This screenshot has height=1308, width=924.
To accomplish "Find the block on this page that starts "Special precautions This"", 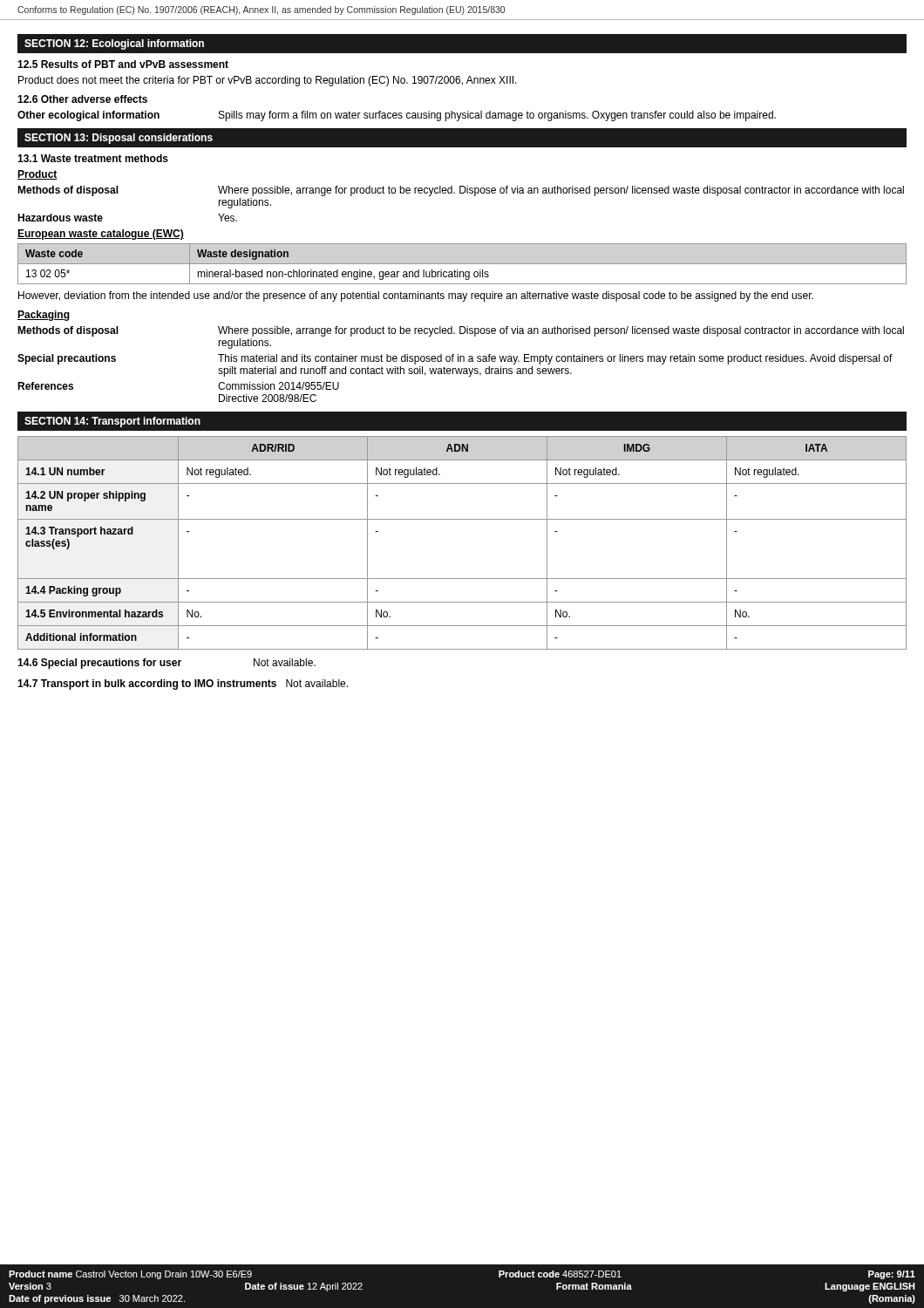I will [x=462, y=364].
